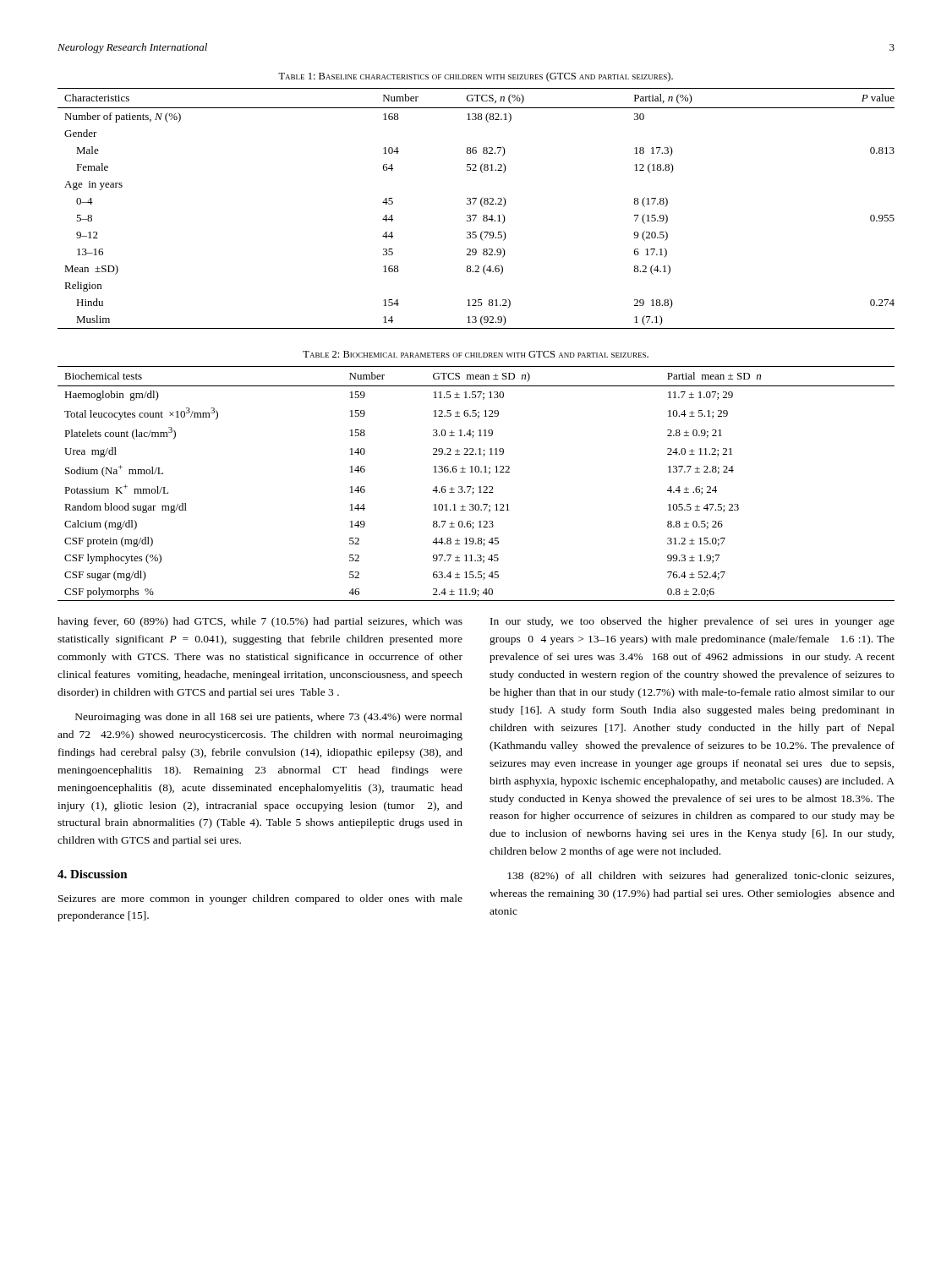This screenshot has height=1268, width=952.
Task: Find the block on this page that starts "In our study,"
Action: tap(692, 767)
